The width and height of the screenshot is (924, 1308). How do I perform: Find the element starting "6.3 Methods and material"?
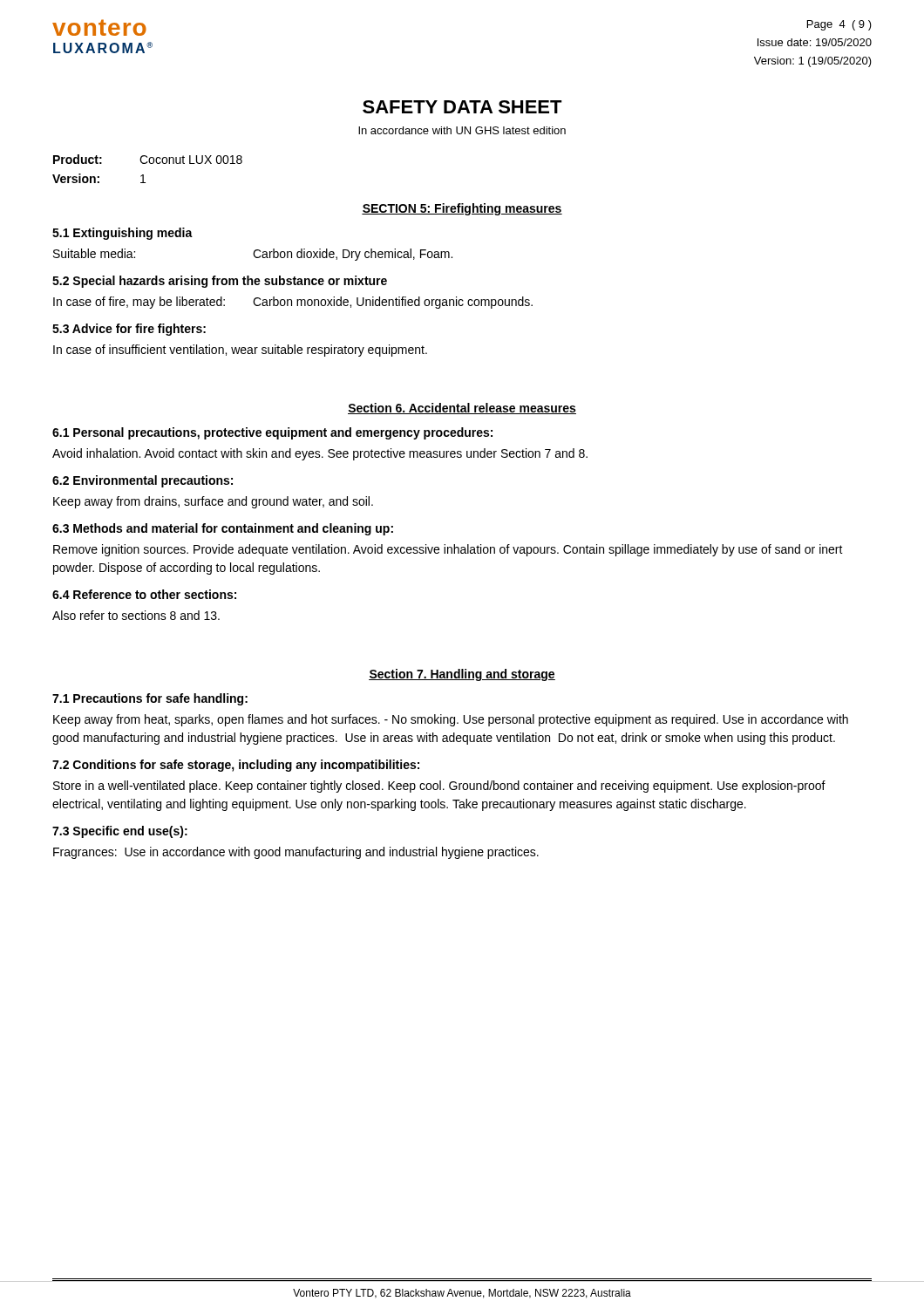coord(223,528)
